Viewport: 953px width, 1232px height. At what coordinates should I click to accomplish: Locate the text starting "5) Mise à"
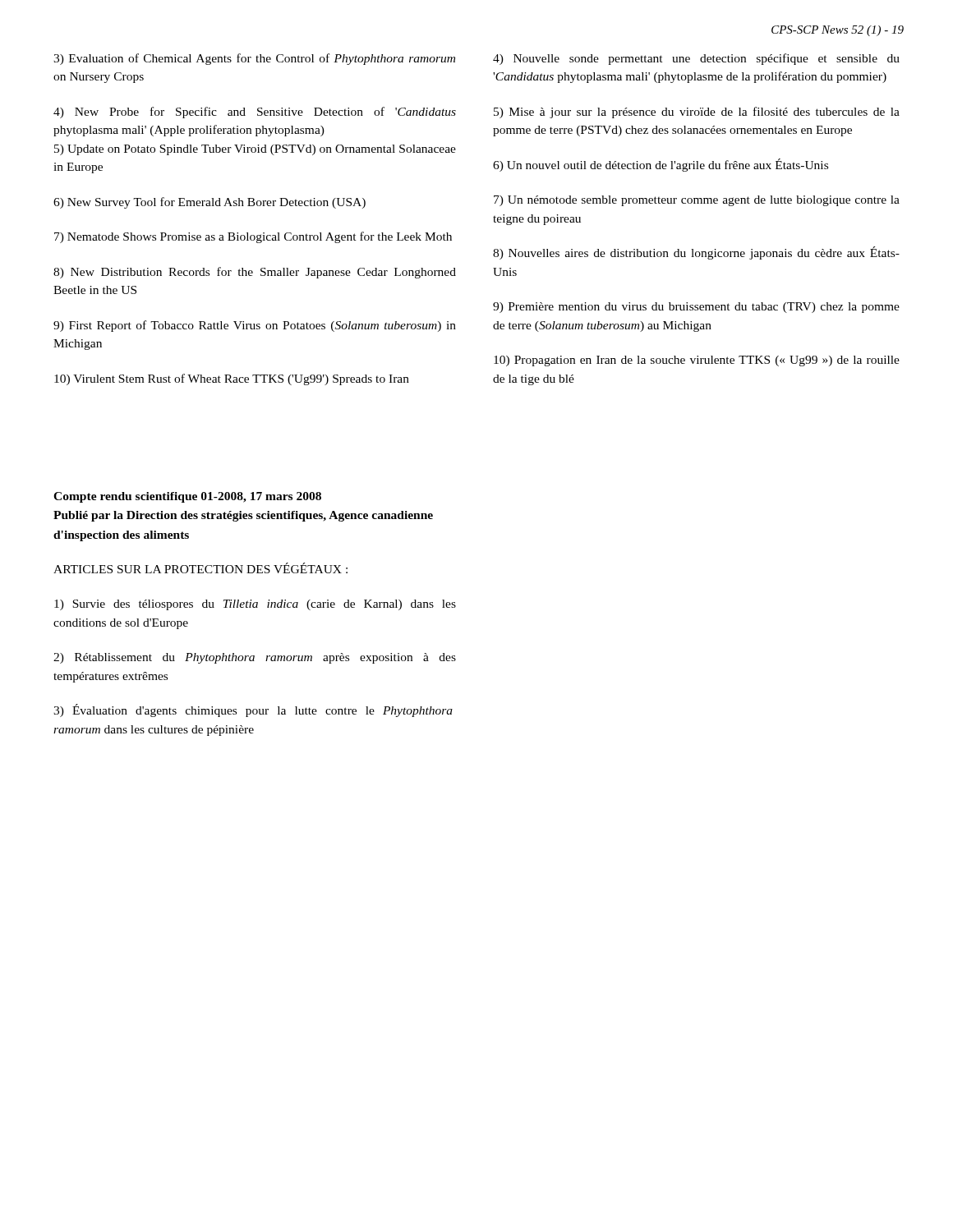696,120
